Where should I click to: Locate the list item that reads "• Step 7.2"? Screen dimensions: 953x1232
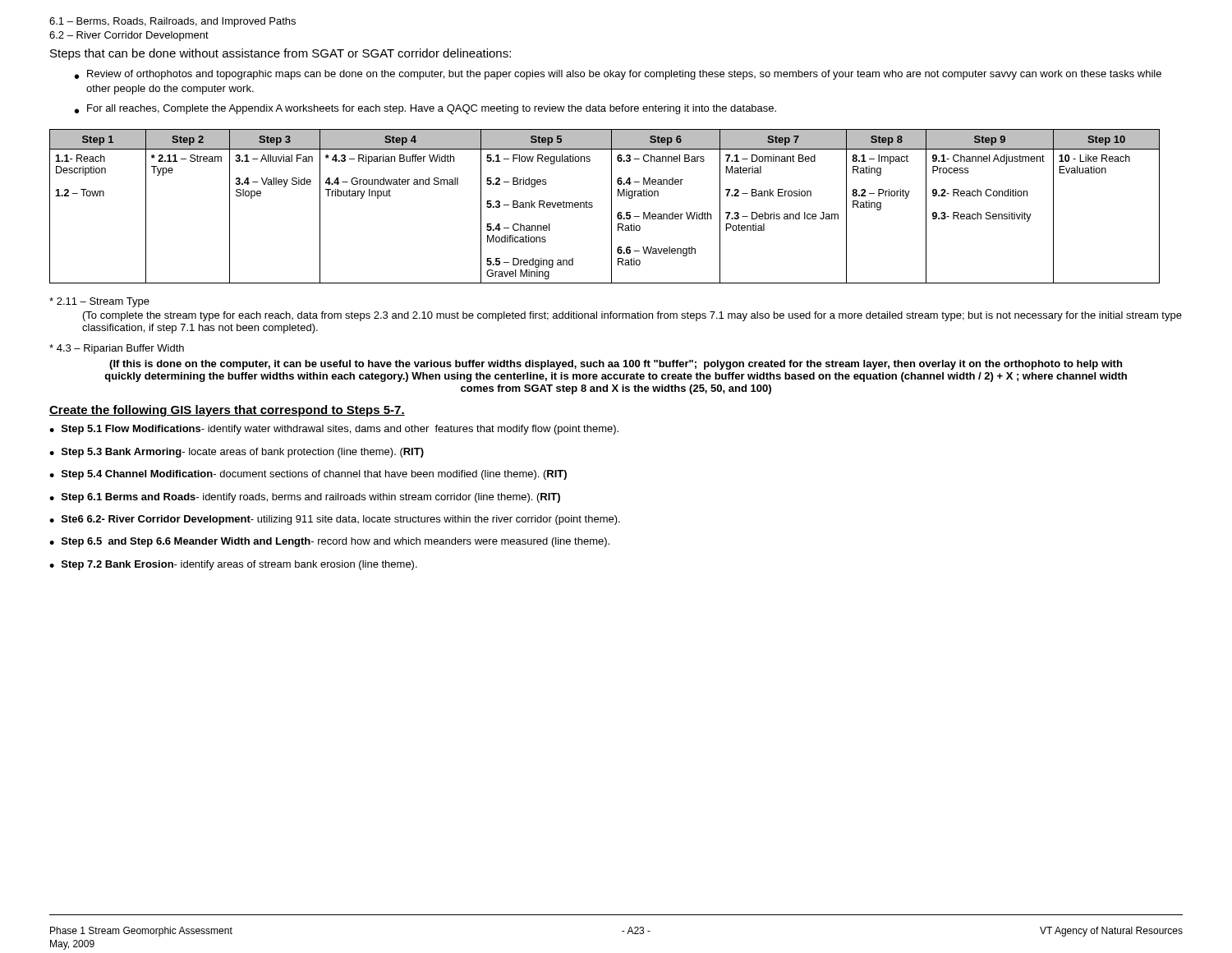[233, 565]
